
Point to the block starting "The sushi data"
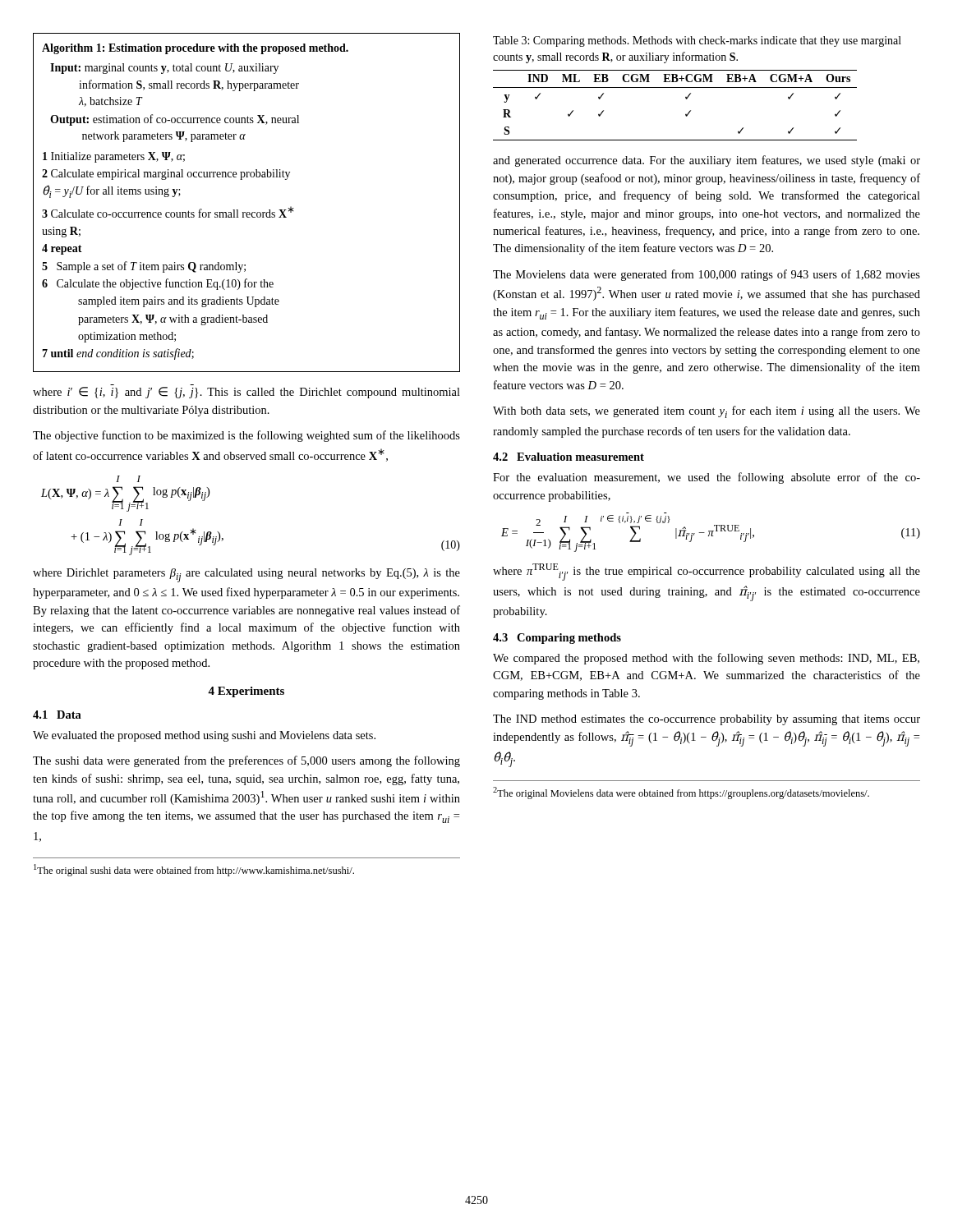pyautogui.click(x=246, y=798)
